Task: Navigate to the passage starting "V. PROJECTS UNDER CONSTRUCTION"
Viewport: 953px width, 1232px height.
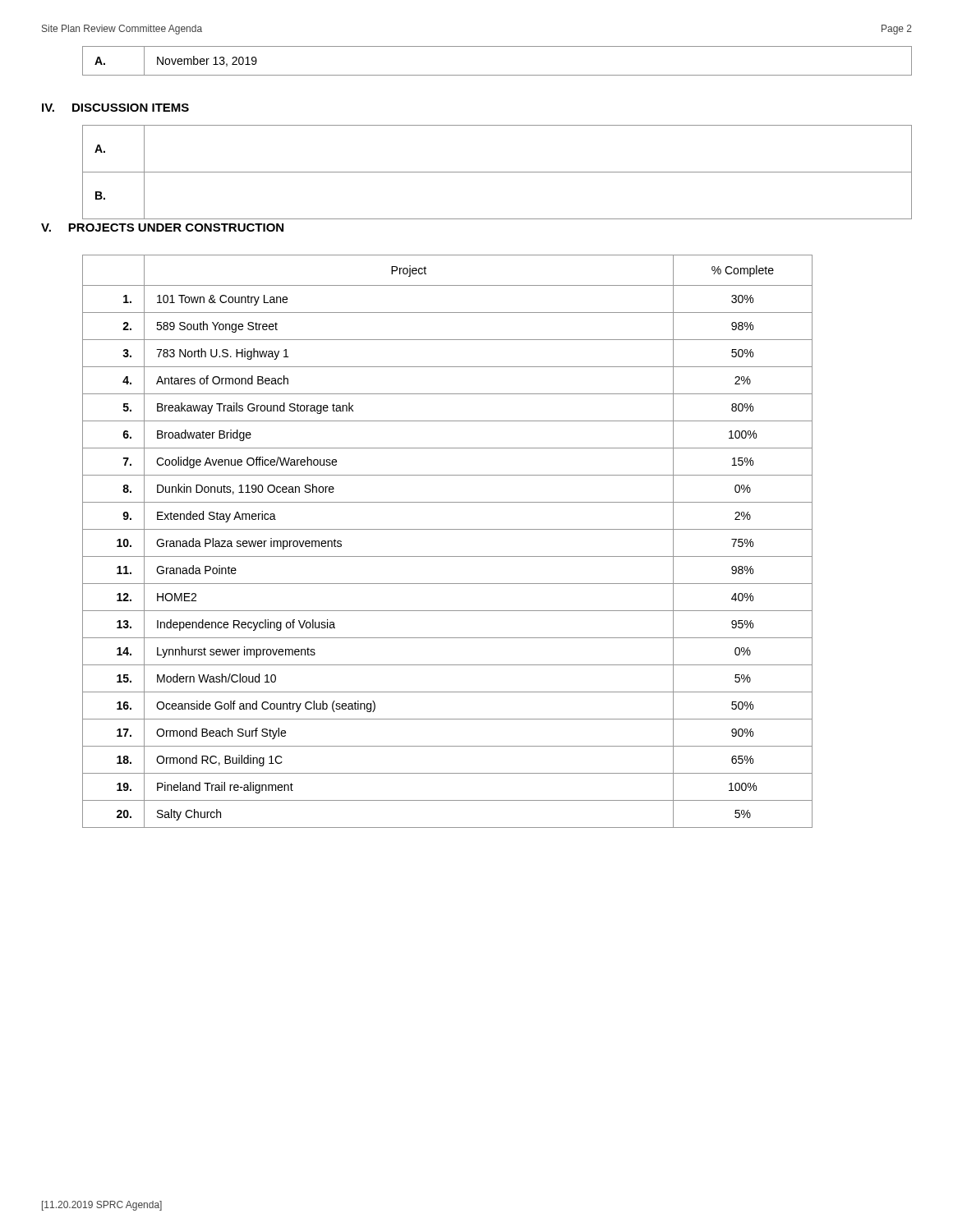Action: 163,227
